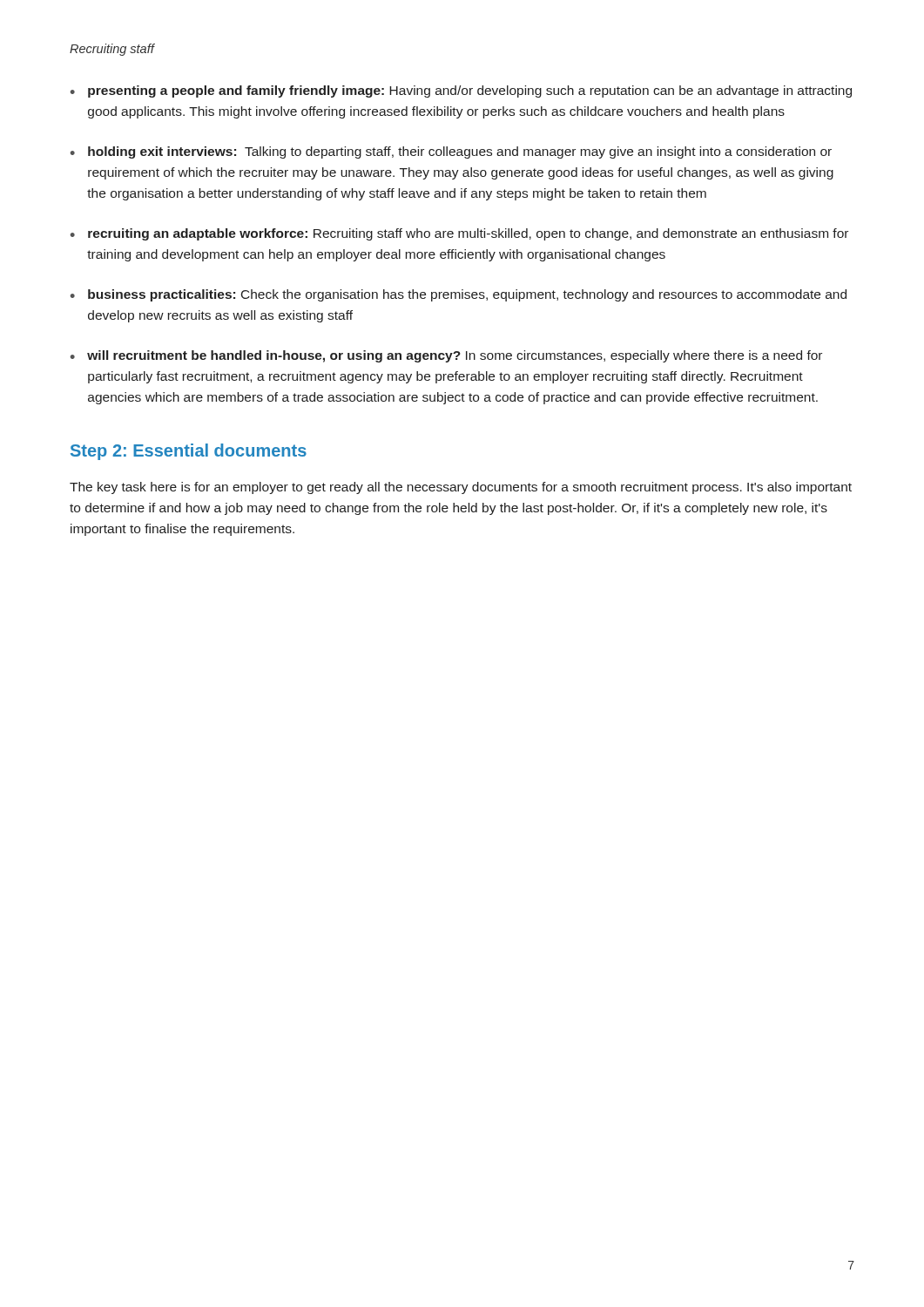Click on the element starting "Step 2: Essential documents"
Screen dimensions: 1307x924
pyautogui.click(x=188, y=451)
